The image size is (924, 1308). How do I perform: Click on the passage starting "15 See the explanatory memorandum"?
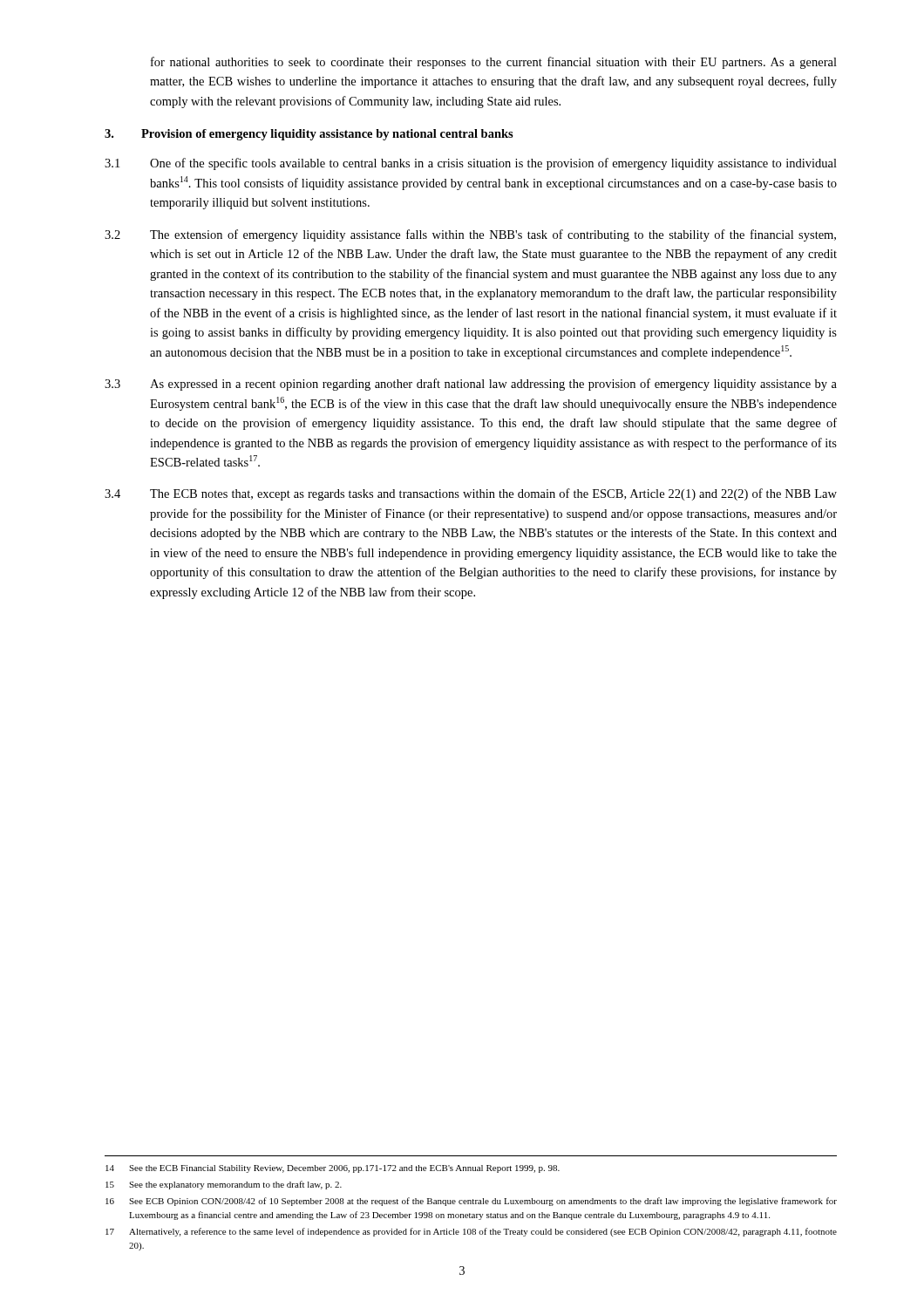click(x=224, y=1185)
